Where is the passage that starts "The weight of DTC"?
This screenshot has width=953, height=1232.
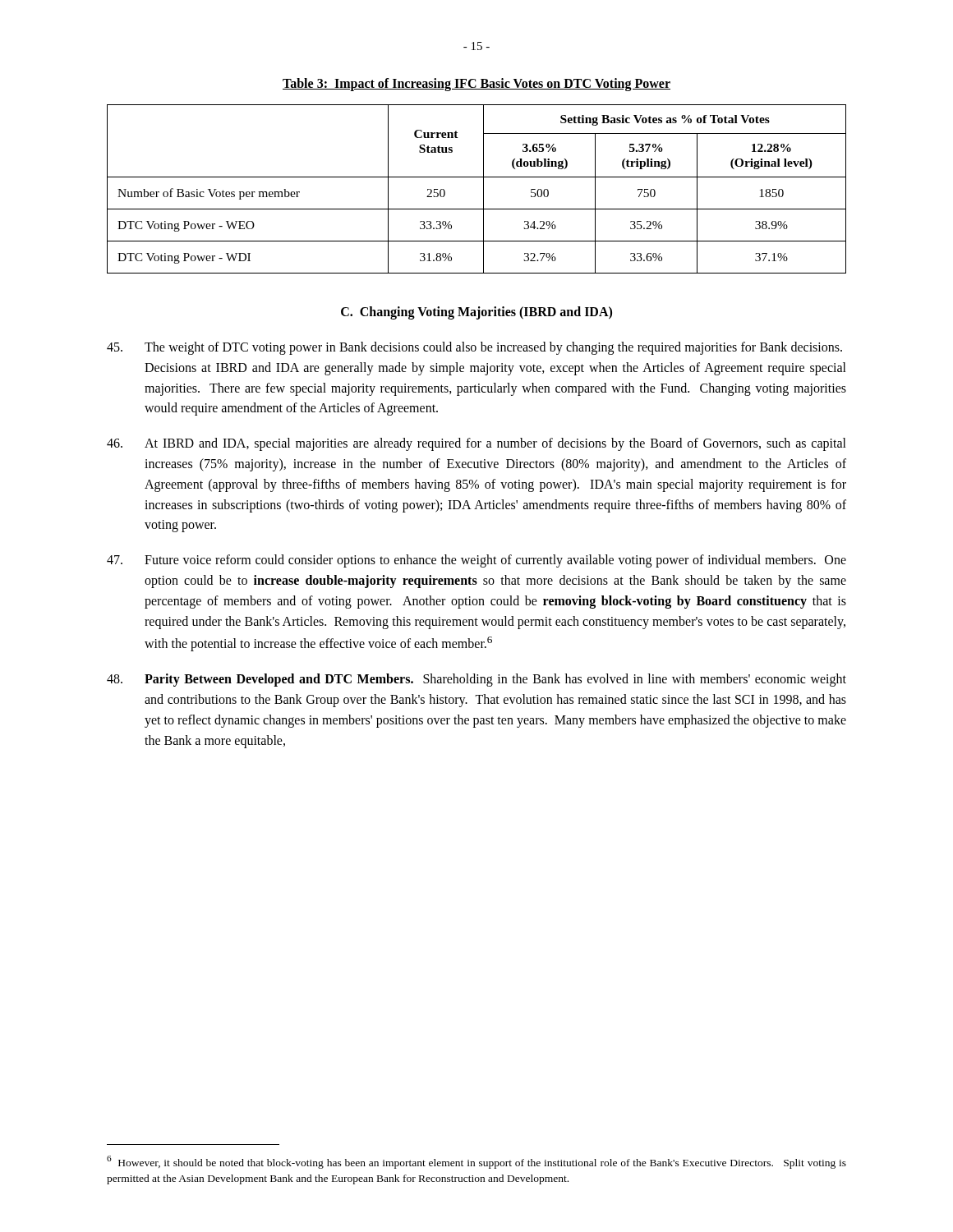pos(476,378)
